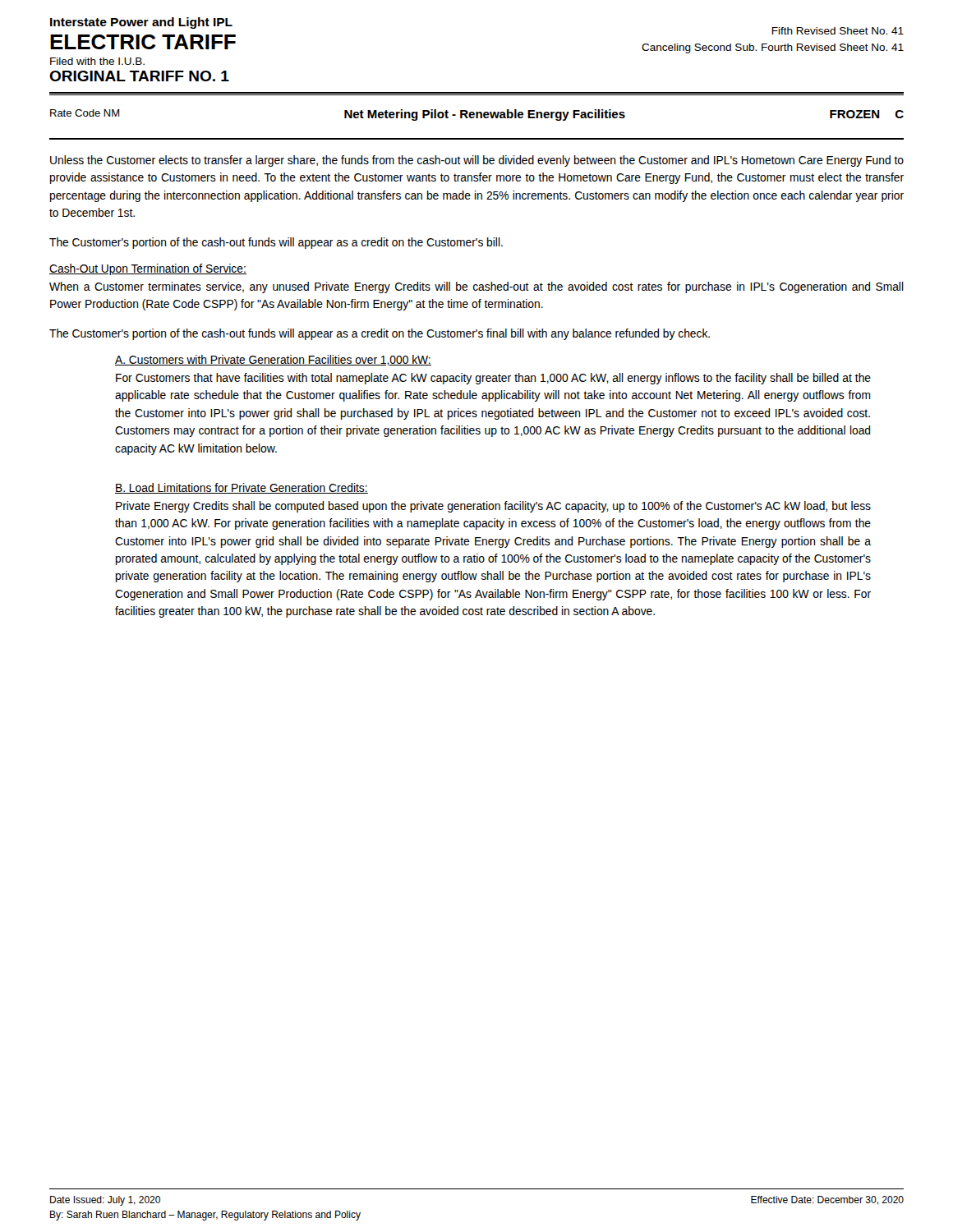This screenshot has height=1232, width=953.
Task: Click on the text block starting "When a Customer terminates"
Action: pos(476,296)
